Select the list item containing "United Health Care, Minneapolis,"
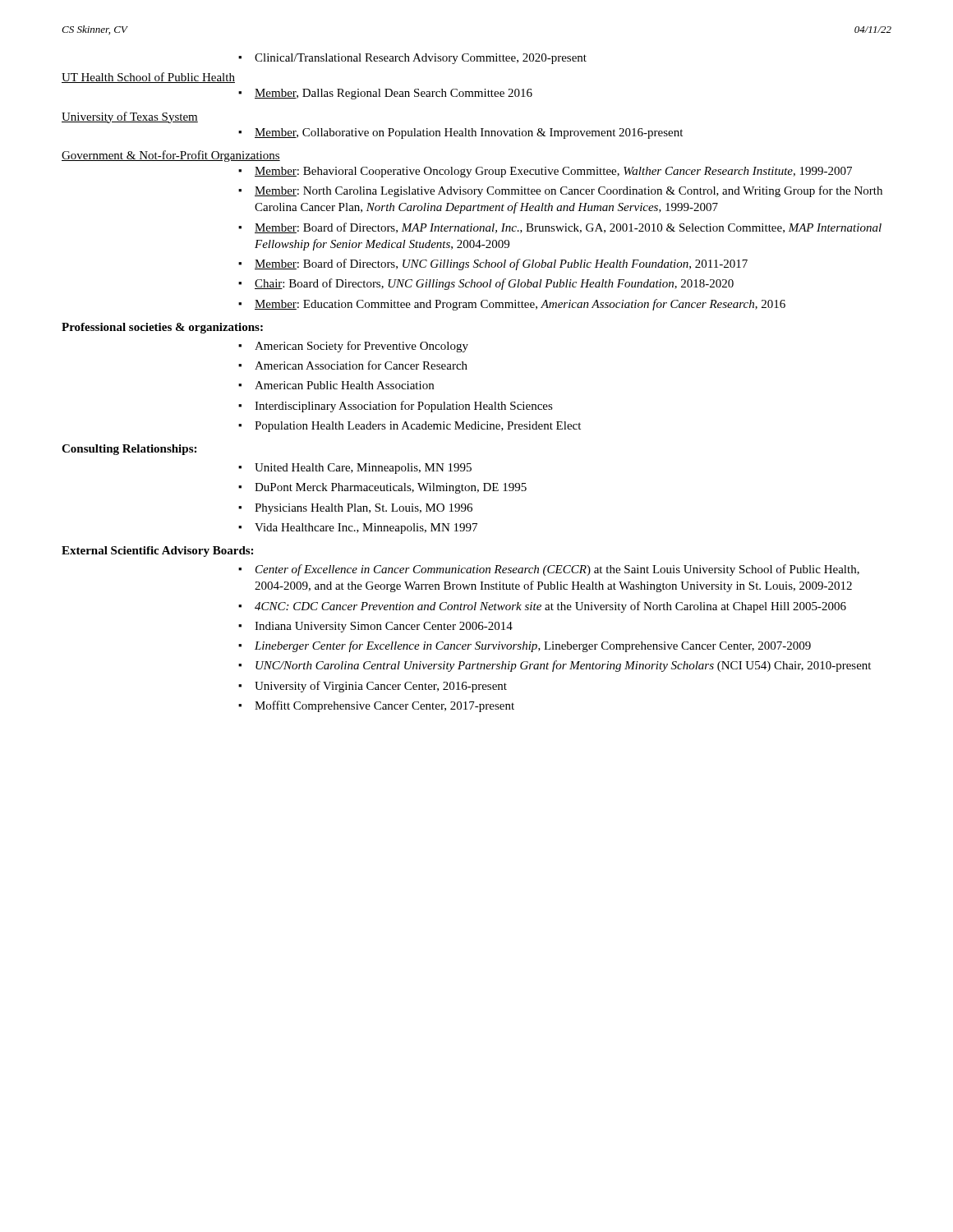Viewport: 953px width, 1232px height. (x=355, y=469)
